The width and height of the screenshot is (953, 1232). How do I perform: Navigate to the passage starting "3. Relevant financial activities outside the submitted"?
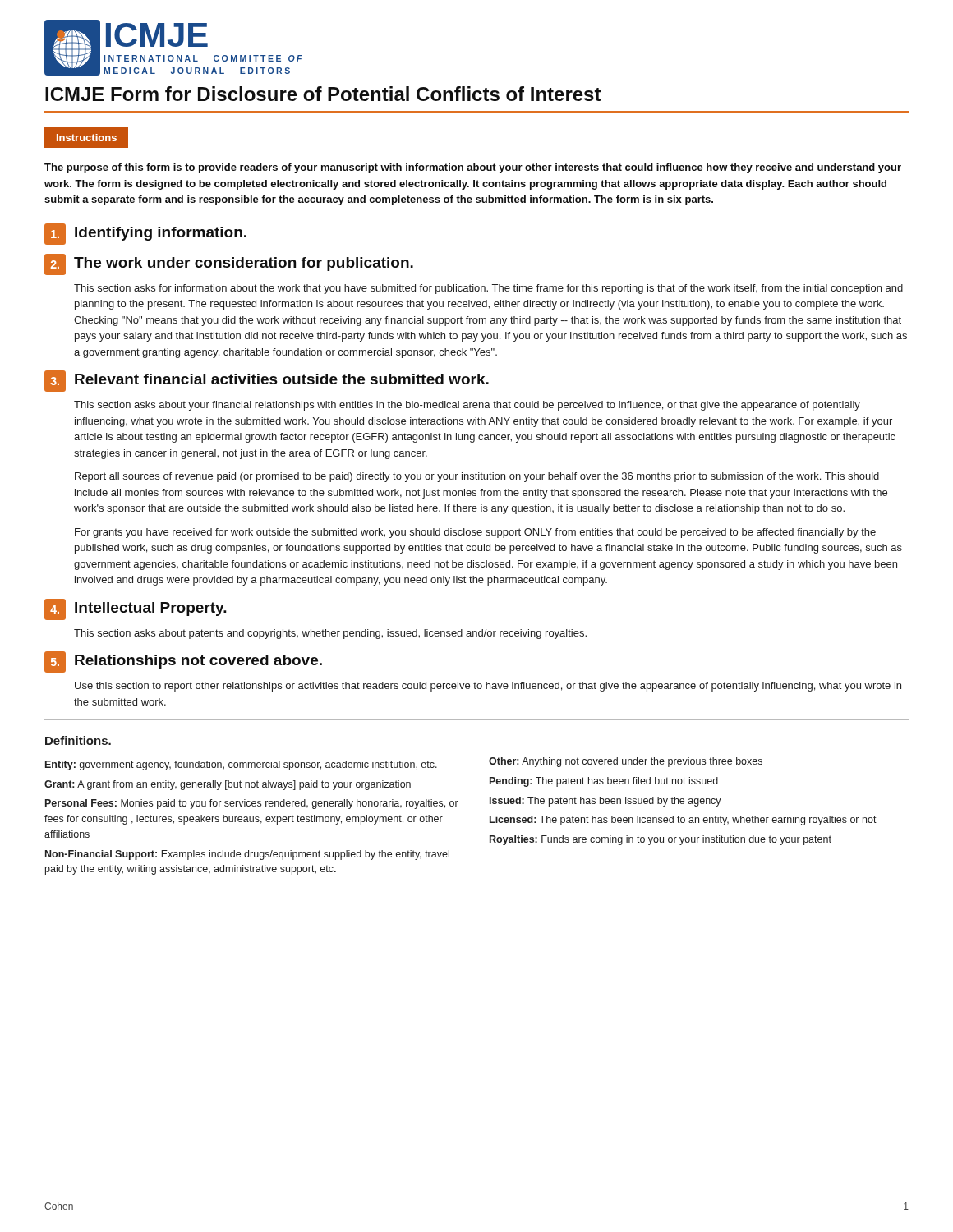[x=267, y=381]
